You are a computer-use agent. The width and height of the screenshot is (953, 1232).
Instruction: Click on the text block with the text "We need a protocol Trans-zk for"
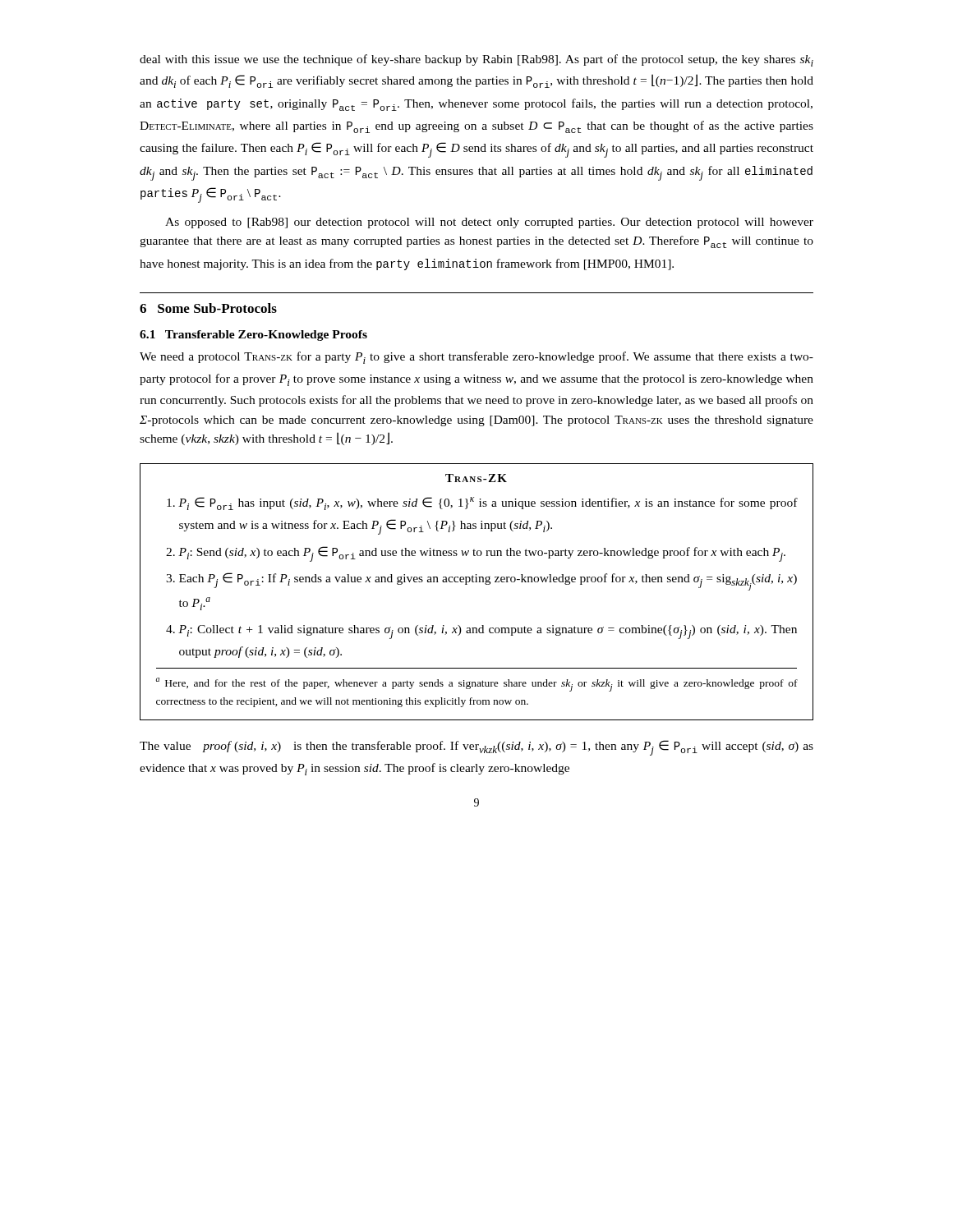476,397
